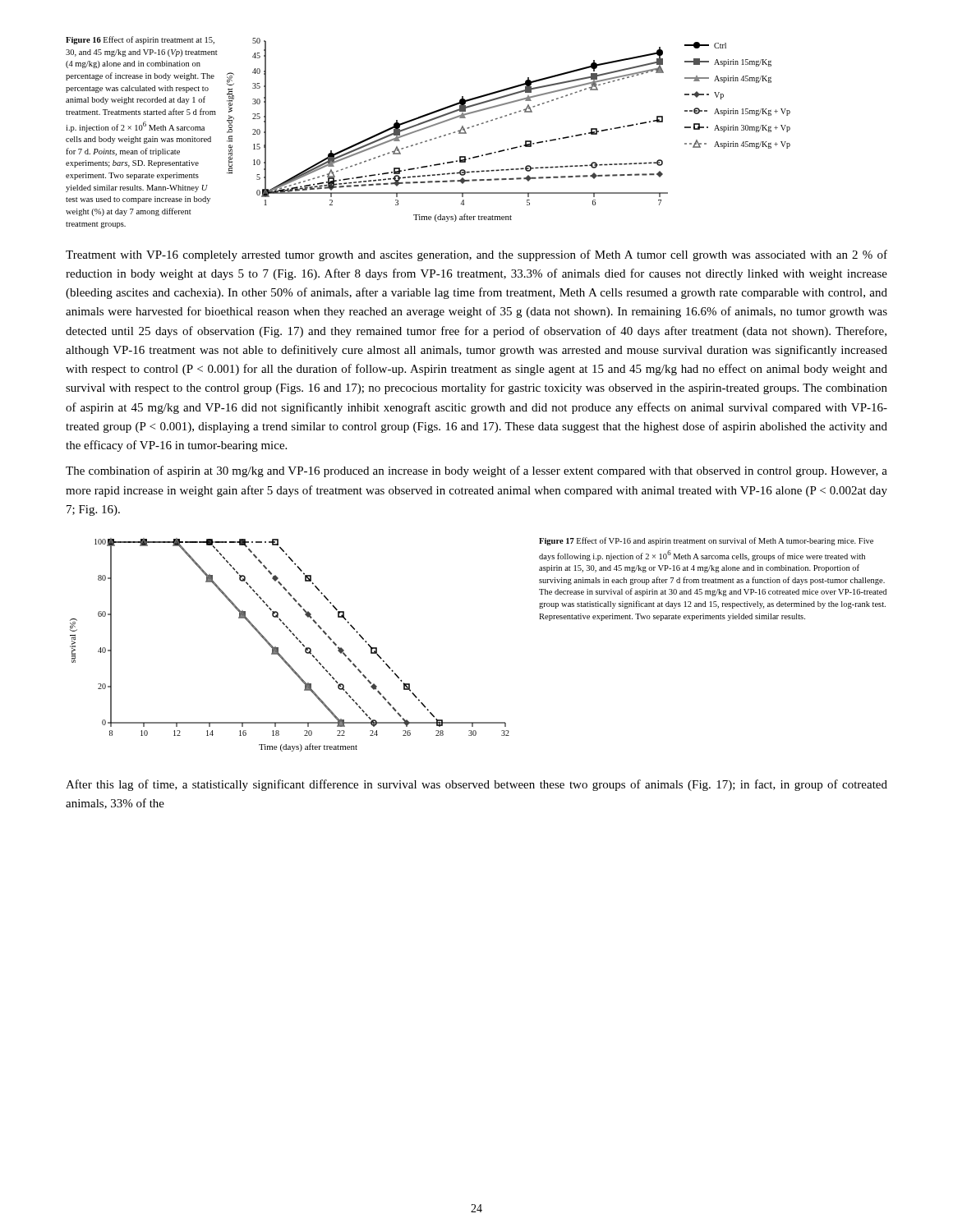This screenshot has height=1232, width=953.
Task: Point to the block beginning "Treatment with VP-16 completely arrested tumor growth"
Action: [x=476, y=382]
